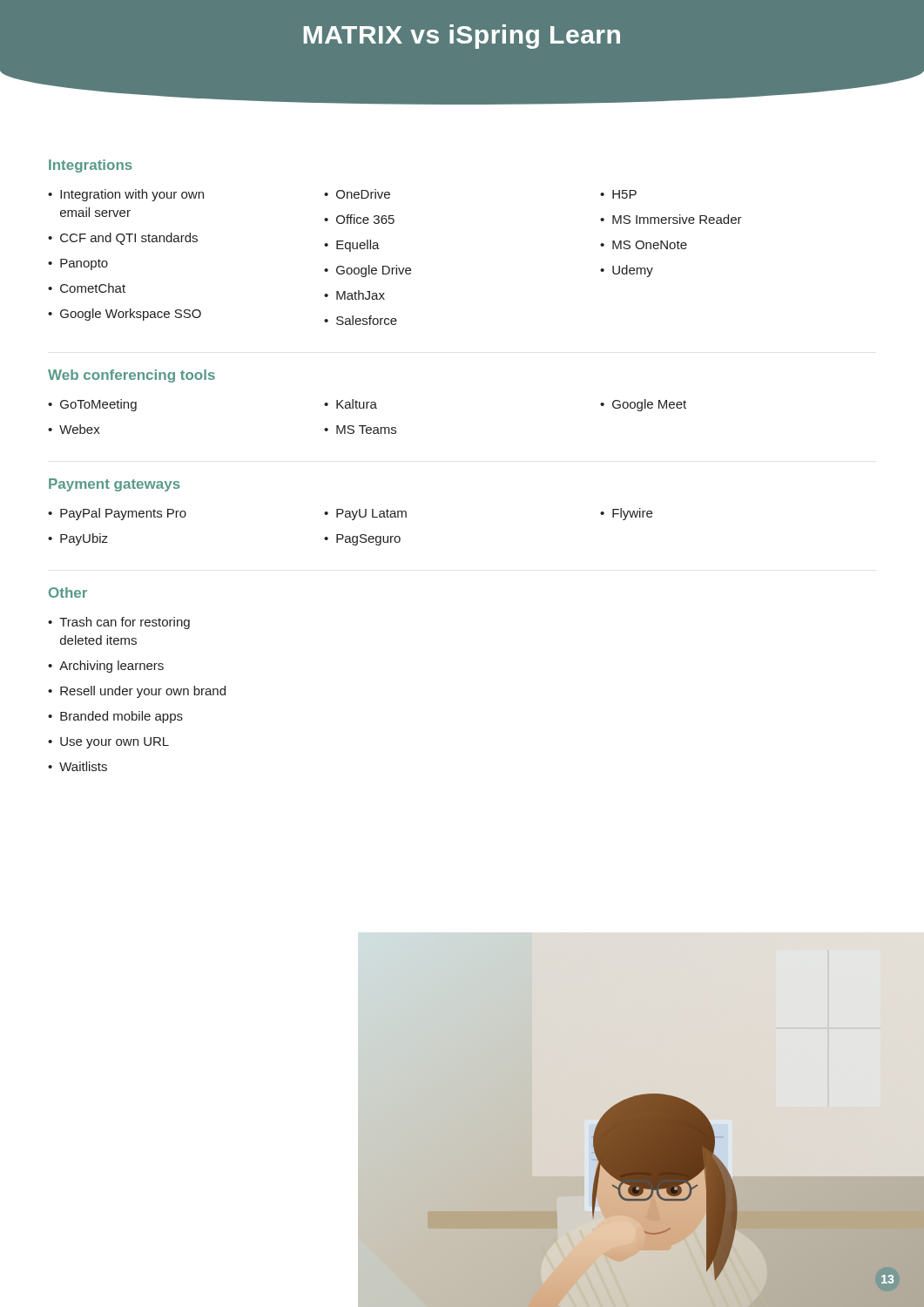Locate the text "• Kaltura"
The width and height of the screenshot is (924, 1307).
[350, 404]
